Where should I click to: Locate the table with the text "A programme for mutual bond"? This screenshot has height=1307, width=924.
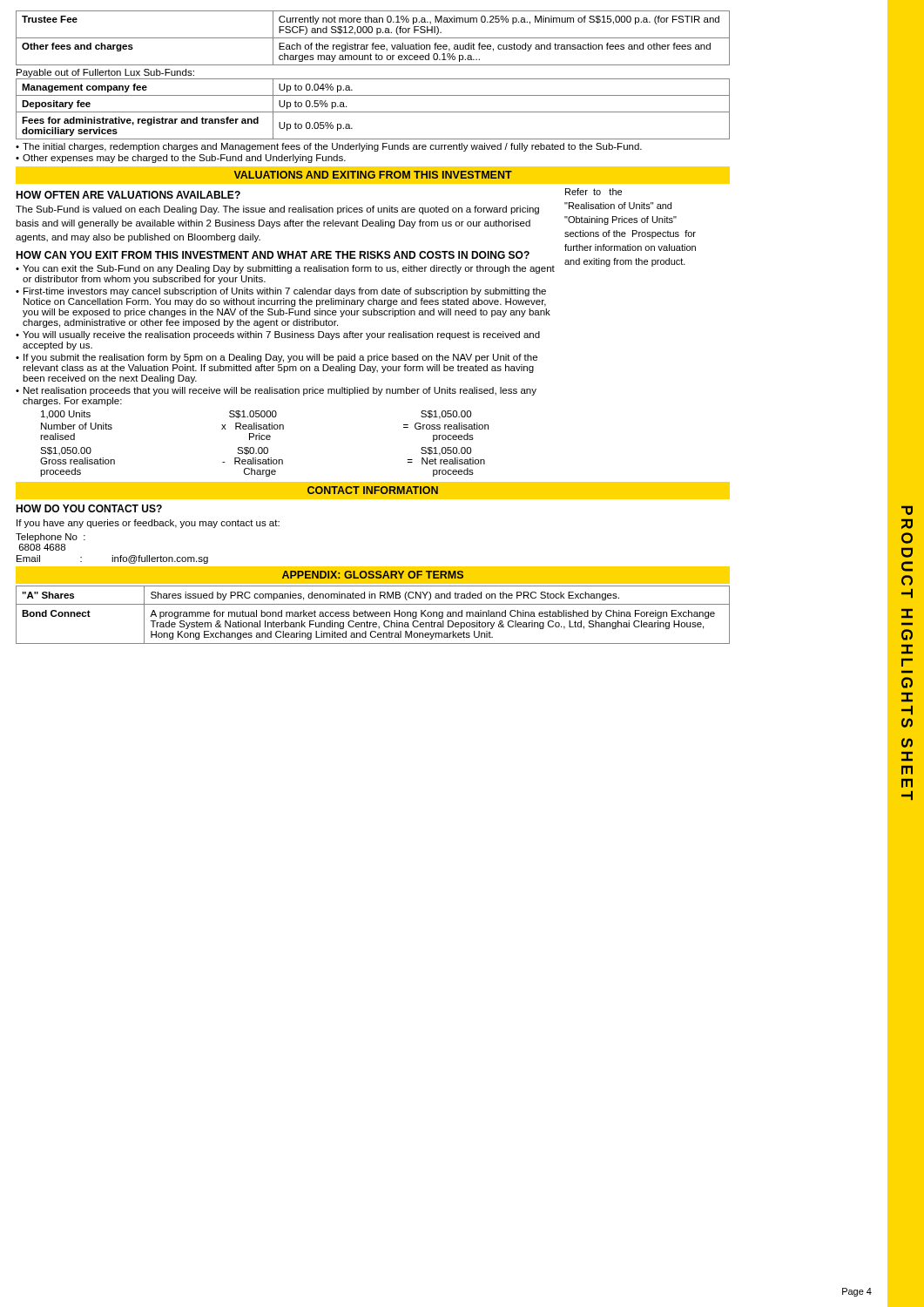(x=373, y=615)
